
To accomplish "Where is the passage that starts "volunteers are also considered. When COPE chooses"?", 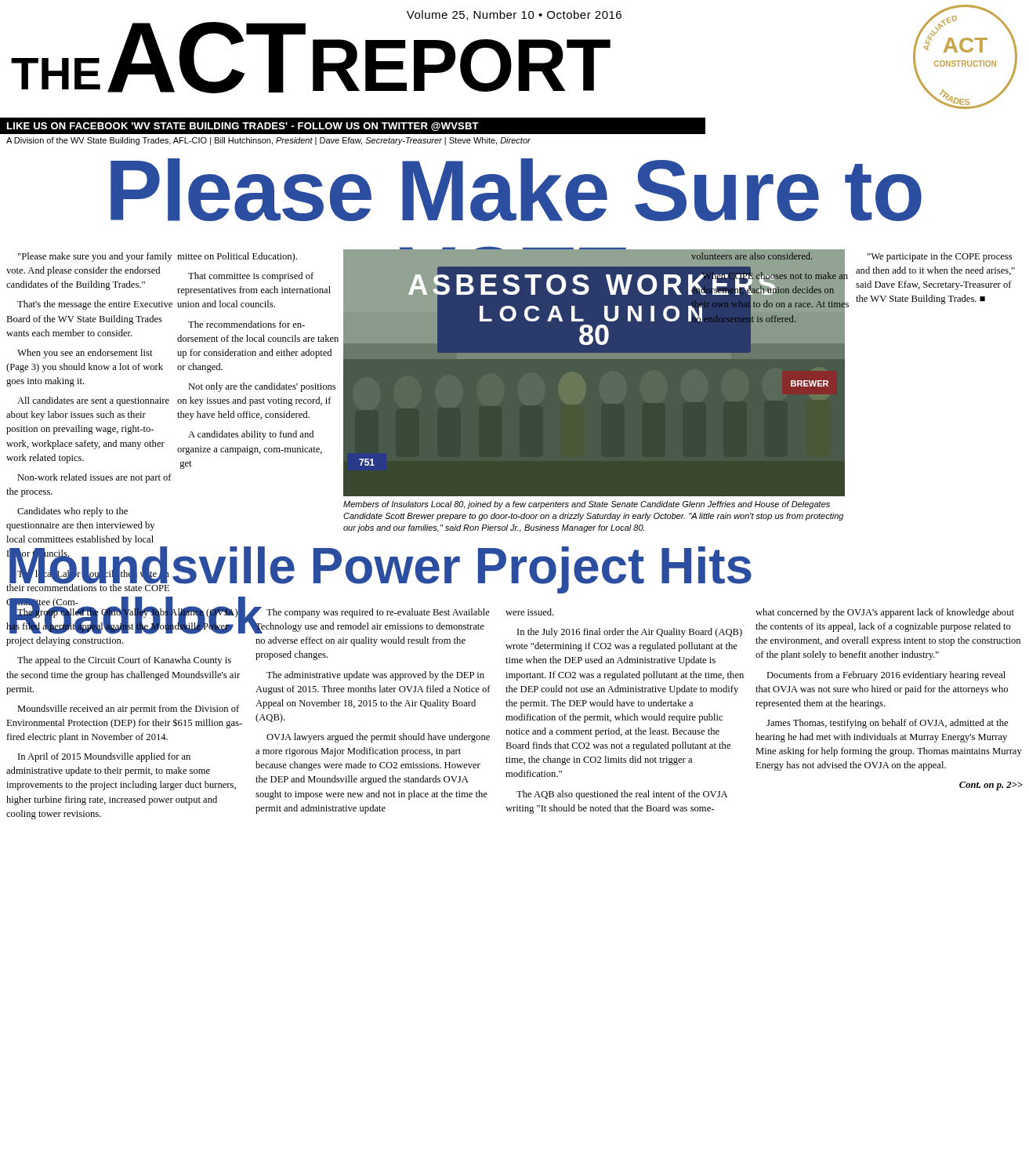I will point(772,288).
